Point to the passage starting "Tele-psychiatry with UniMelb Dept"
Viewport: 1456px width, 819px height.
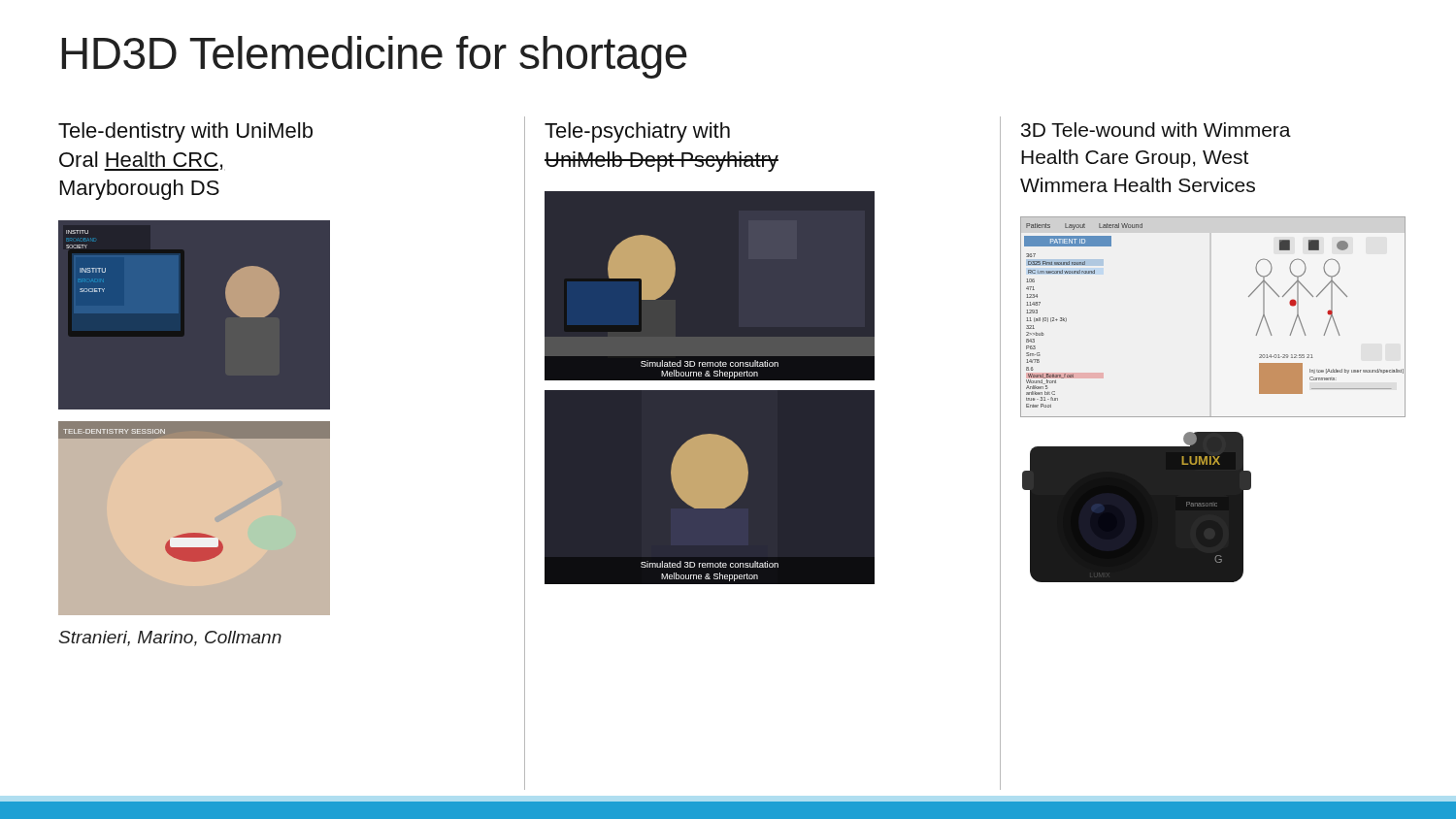pos(661,145)
